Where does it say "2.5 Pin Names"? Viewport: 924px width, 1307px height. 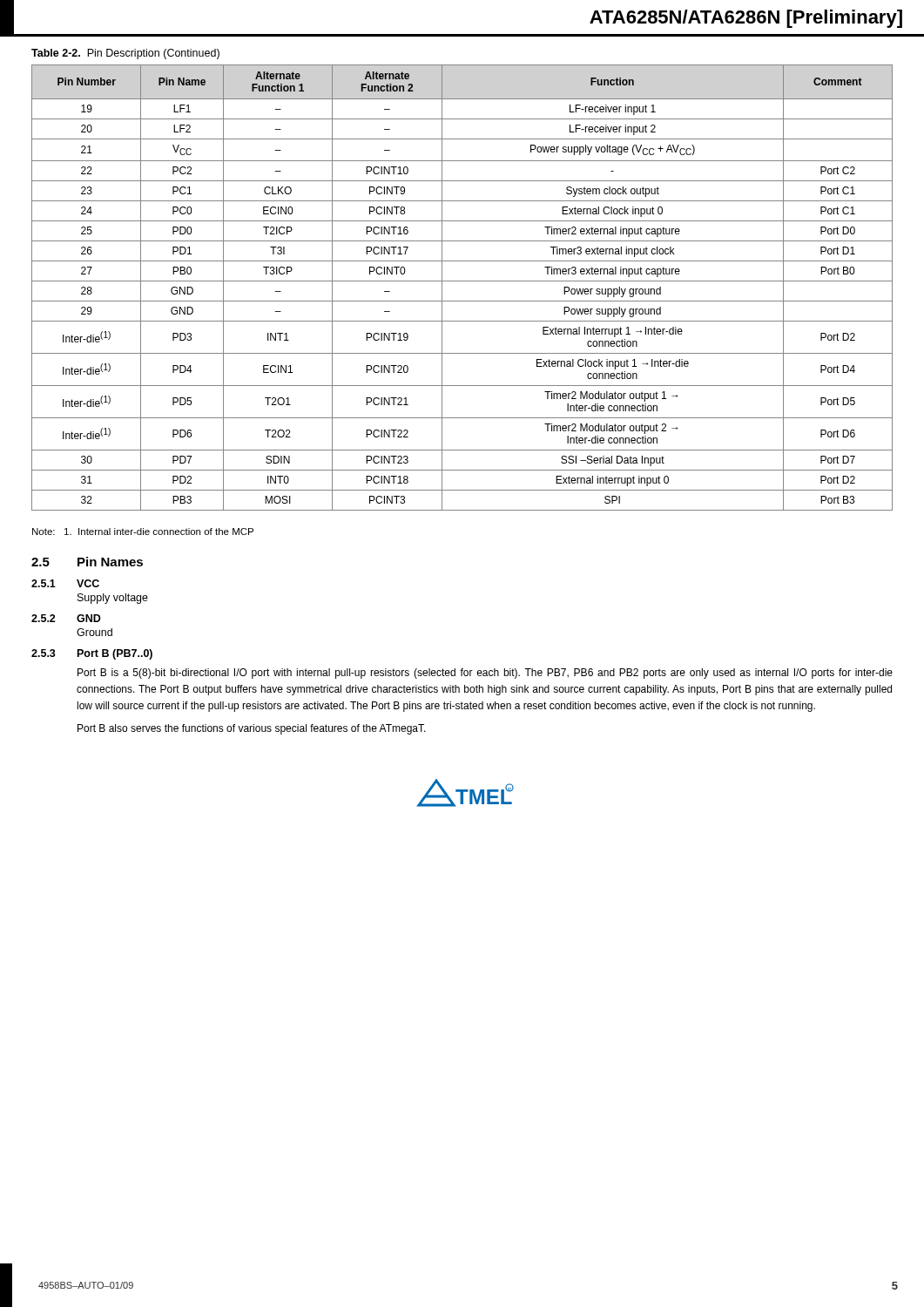click(87, 562)
